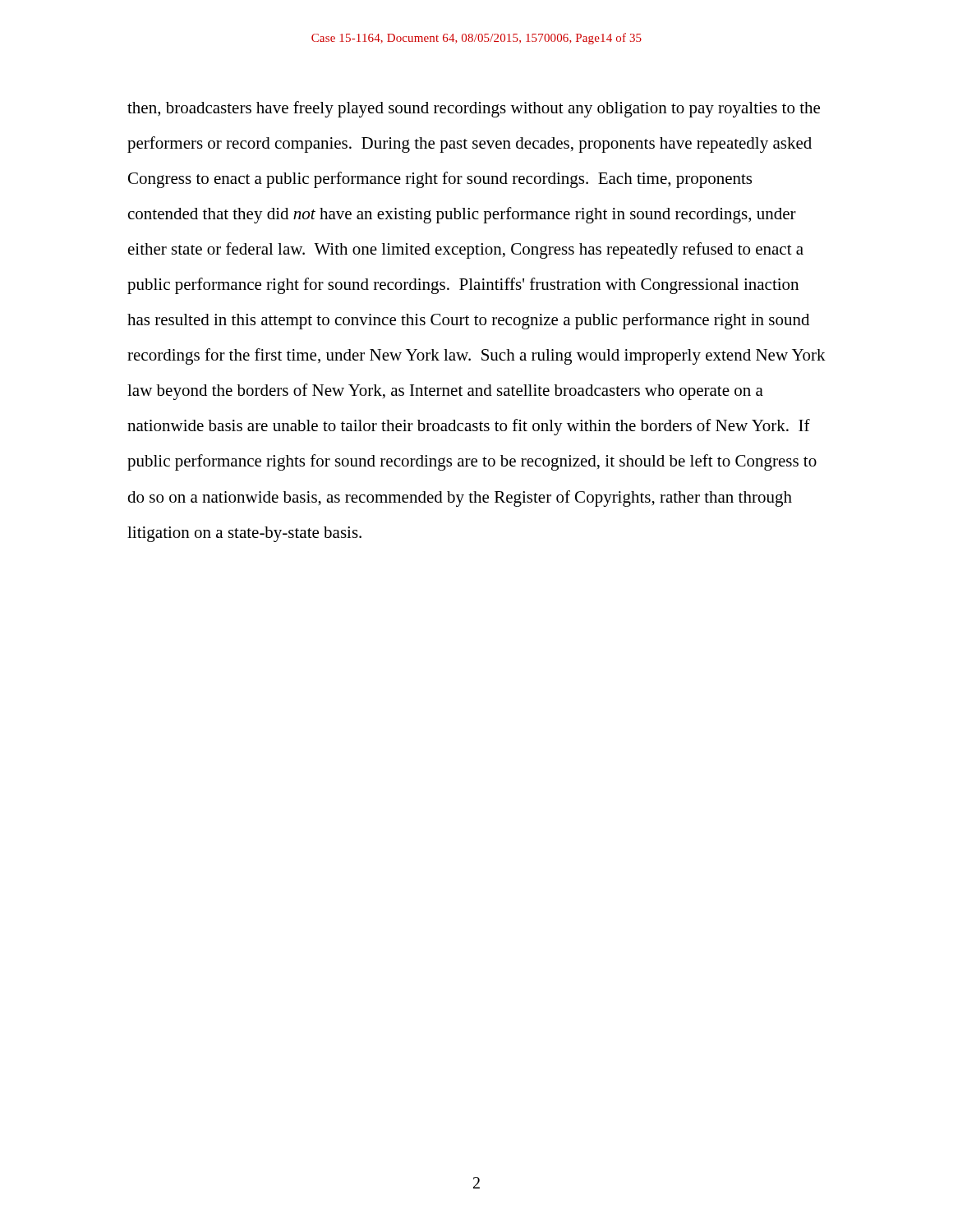Find the element starting "then, broadcasters have freely played sound recordings without"
The image size is (953, 1232).
pyautogui.click(x=476, y=320)
